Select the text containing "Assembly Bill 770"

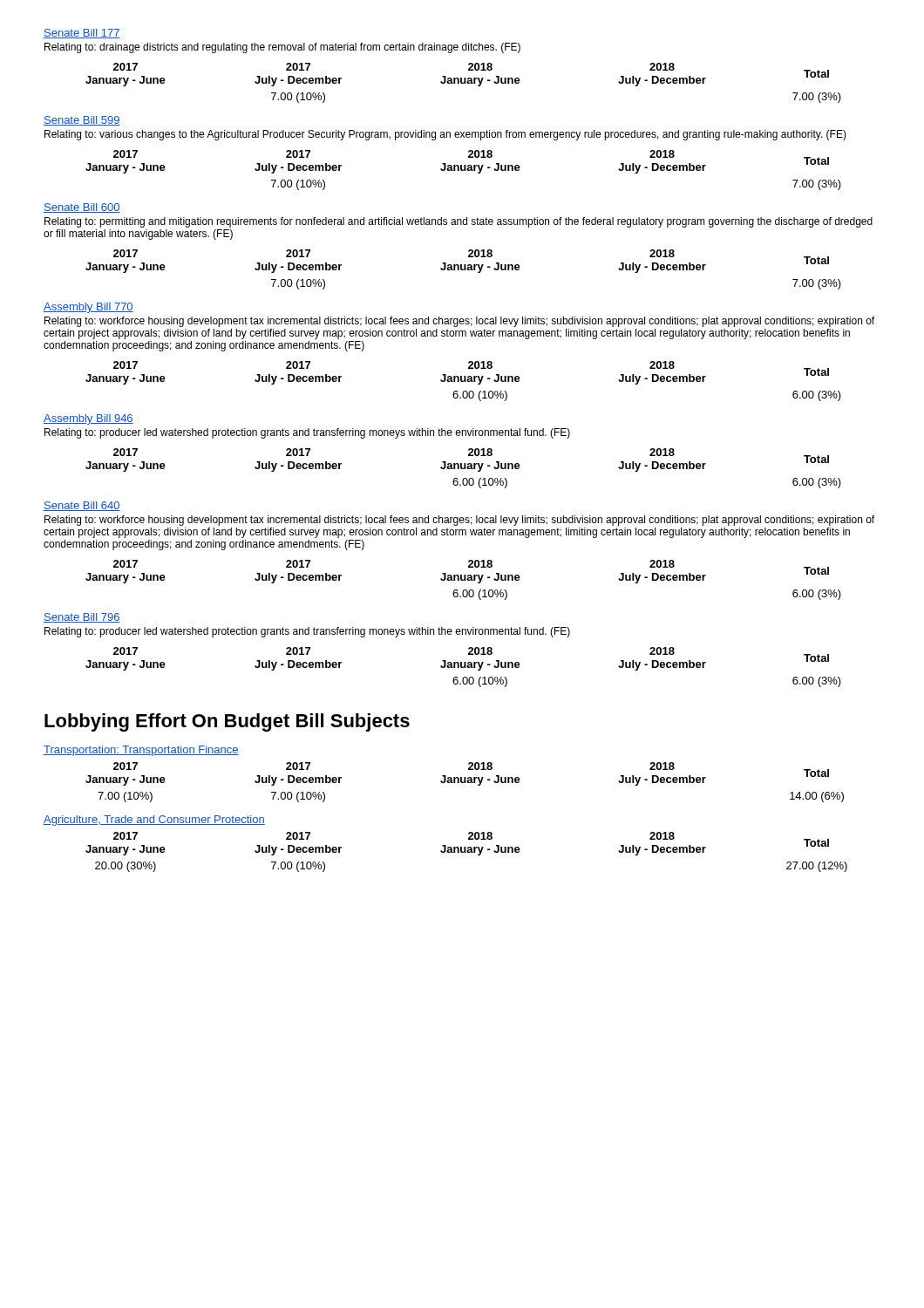coord(88,306)
